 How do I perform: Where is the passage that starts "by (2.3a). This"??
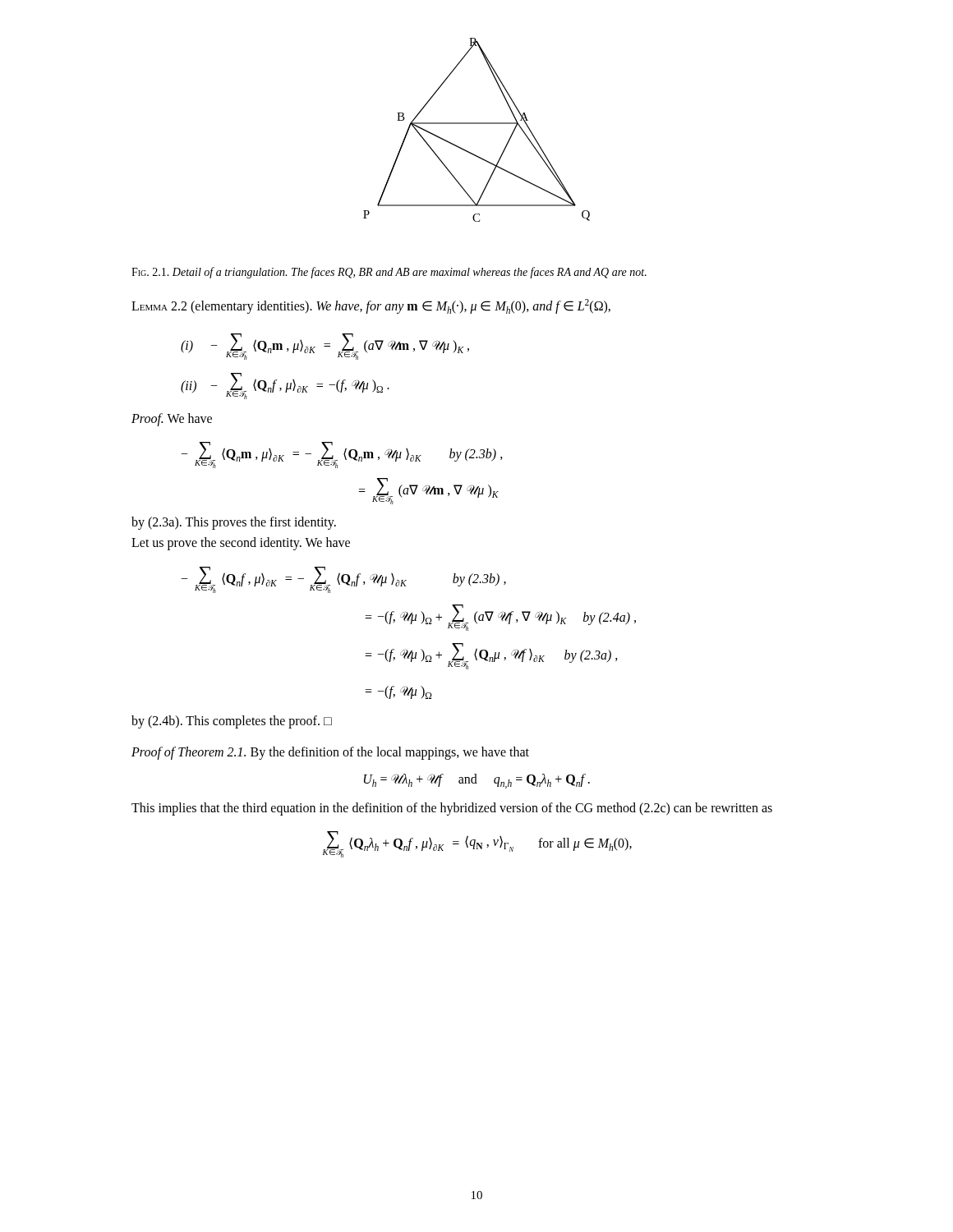(241, 532)
